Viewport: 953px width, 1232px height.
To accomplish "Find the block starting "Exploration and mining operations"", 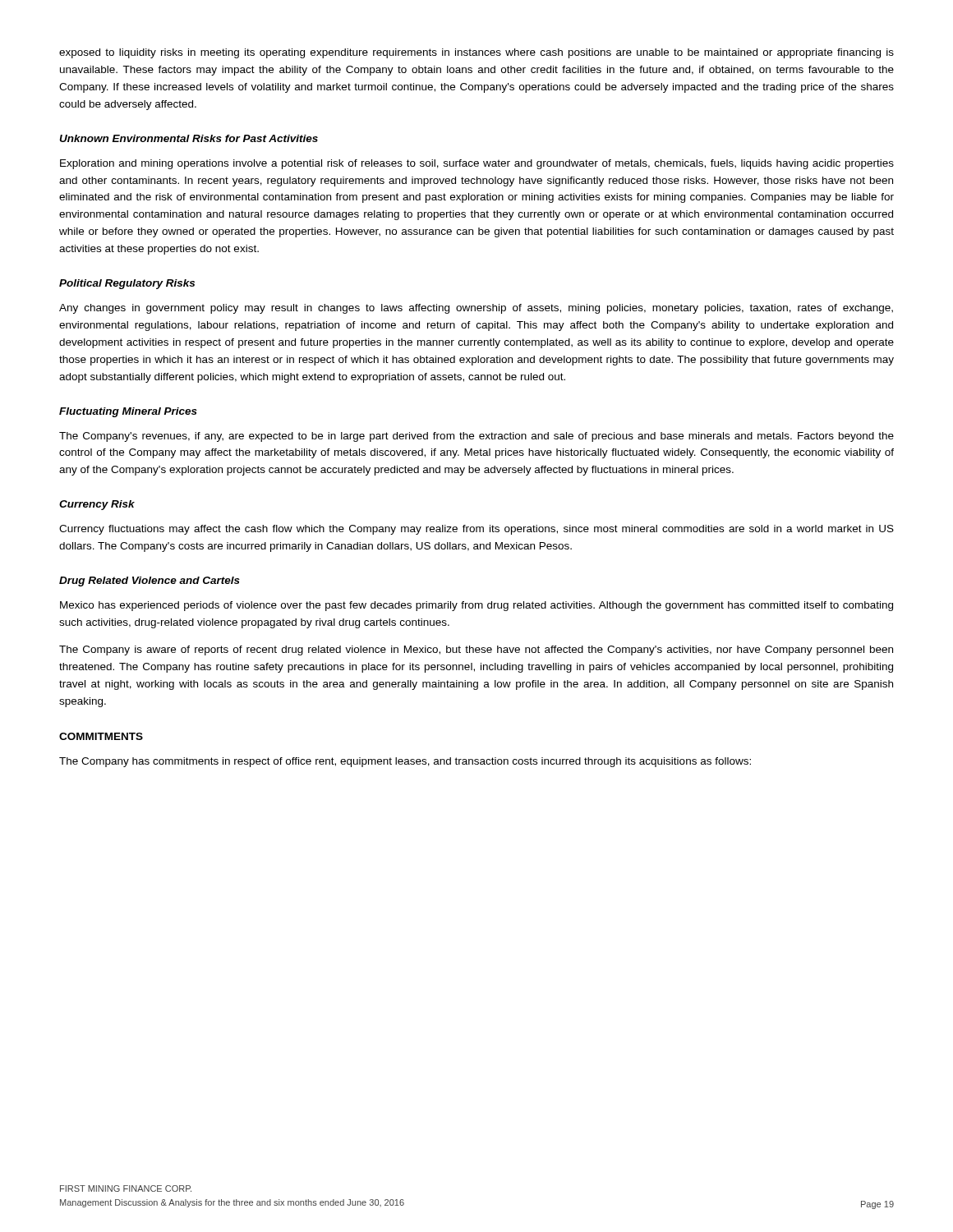I will [x=476, y=206].
